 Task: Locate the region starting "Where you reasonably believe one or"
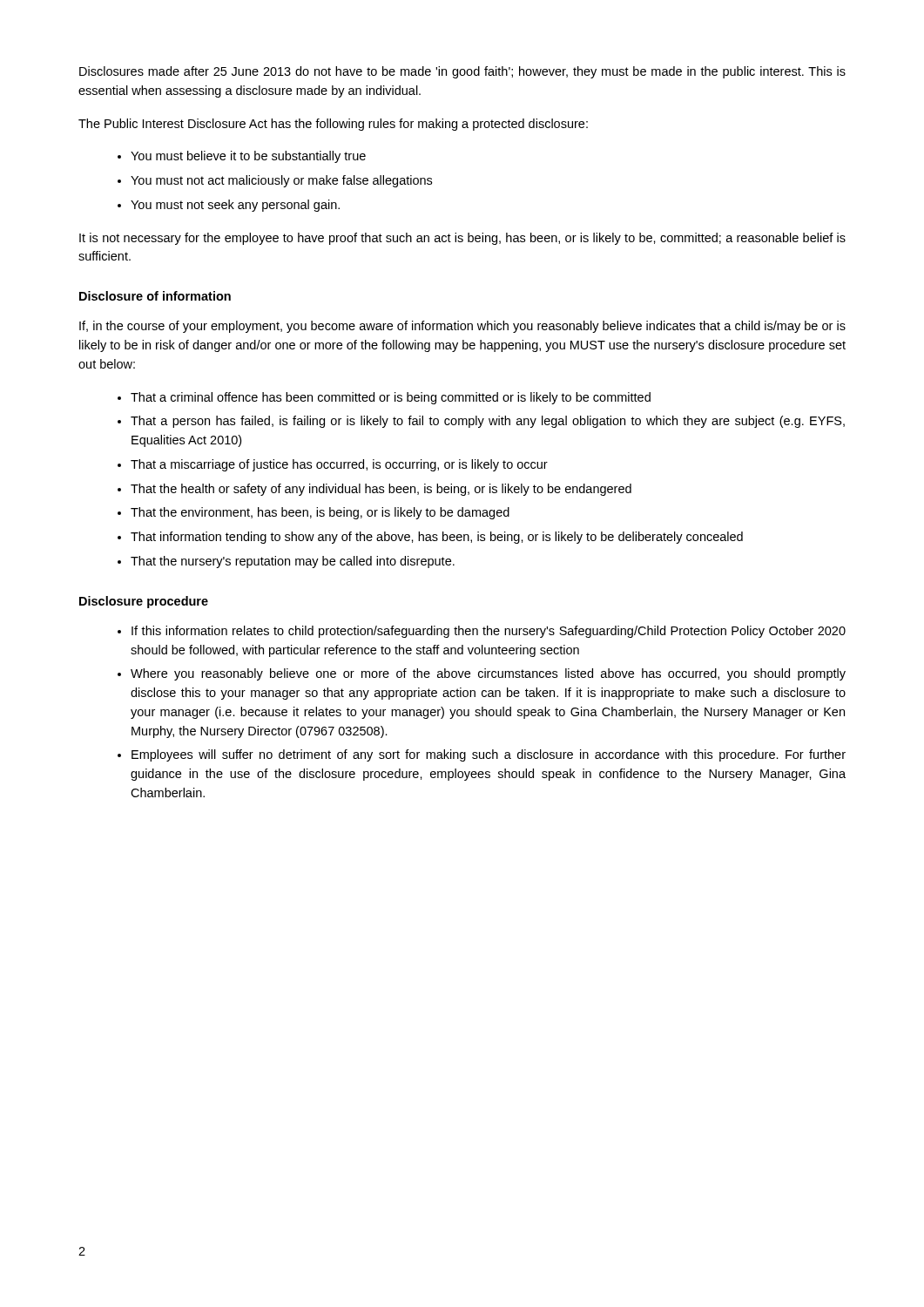pos(488,702)
